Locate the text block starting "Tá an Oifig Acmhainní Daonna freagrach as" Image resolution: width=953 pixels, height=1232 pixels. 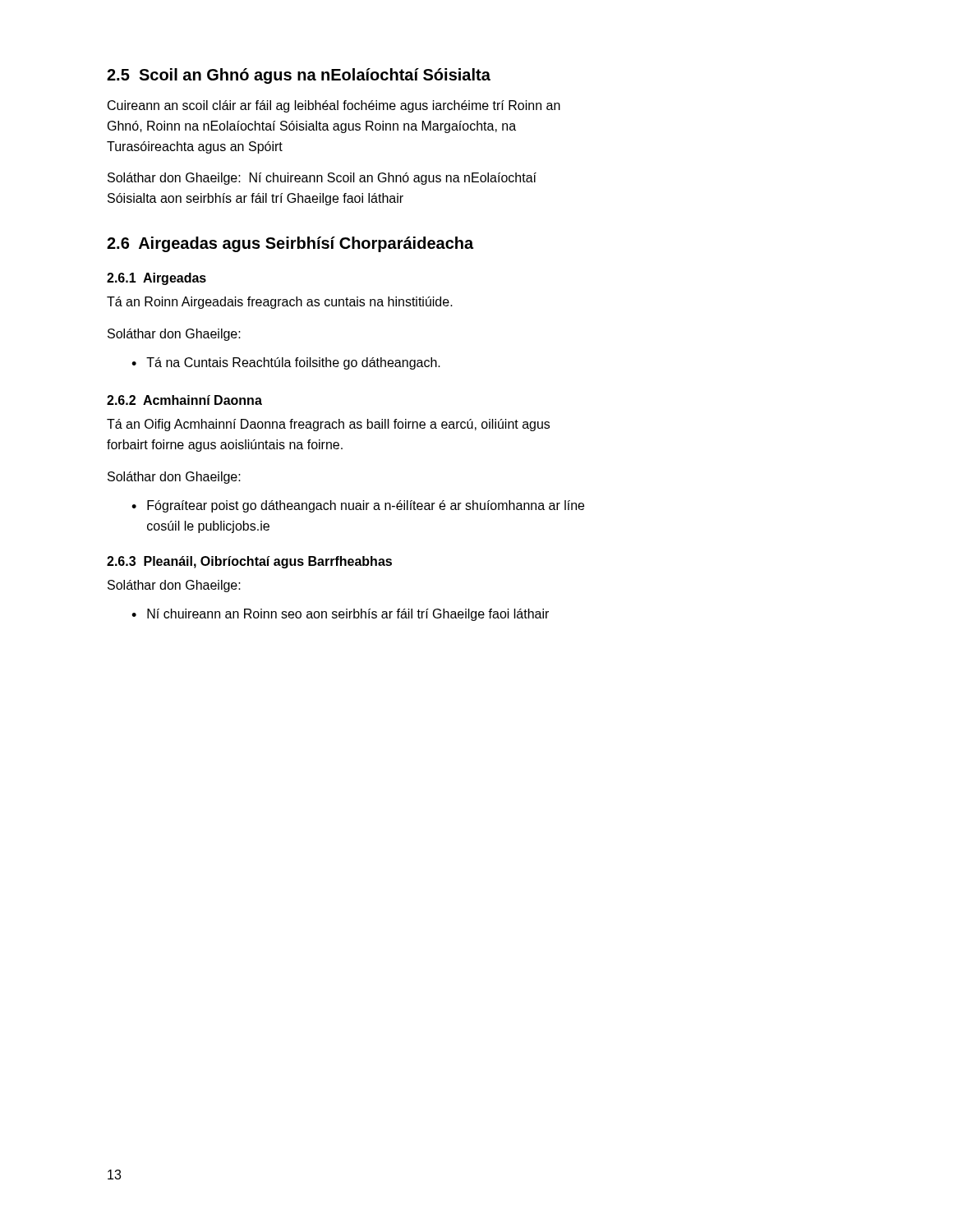329,435
